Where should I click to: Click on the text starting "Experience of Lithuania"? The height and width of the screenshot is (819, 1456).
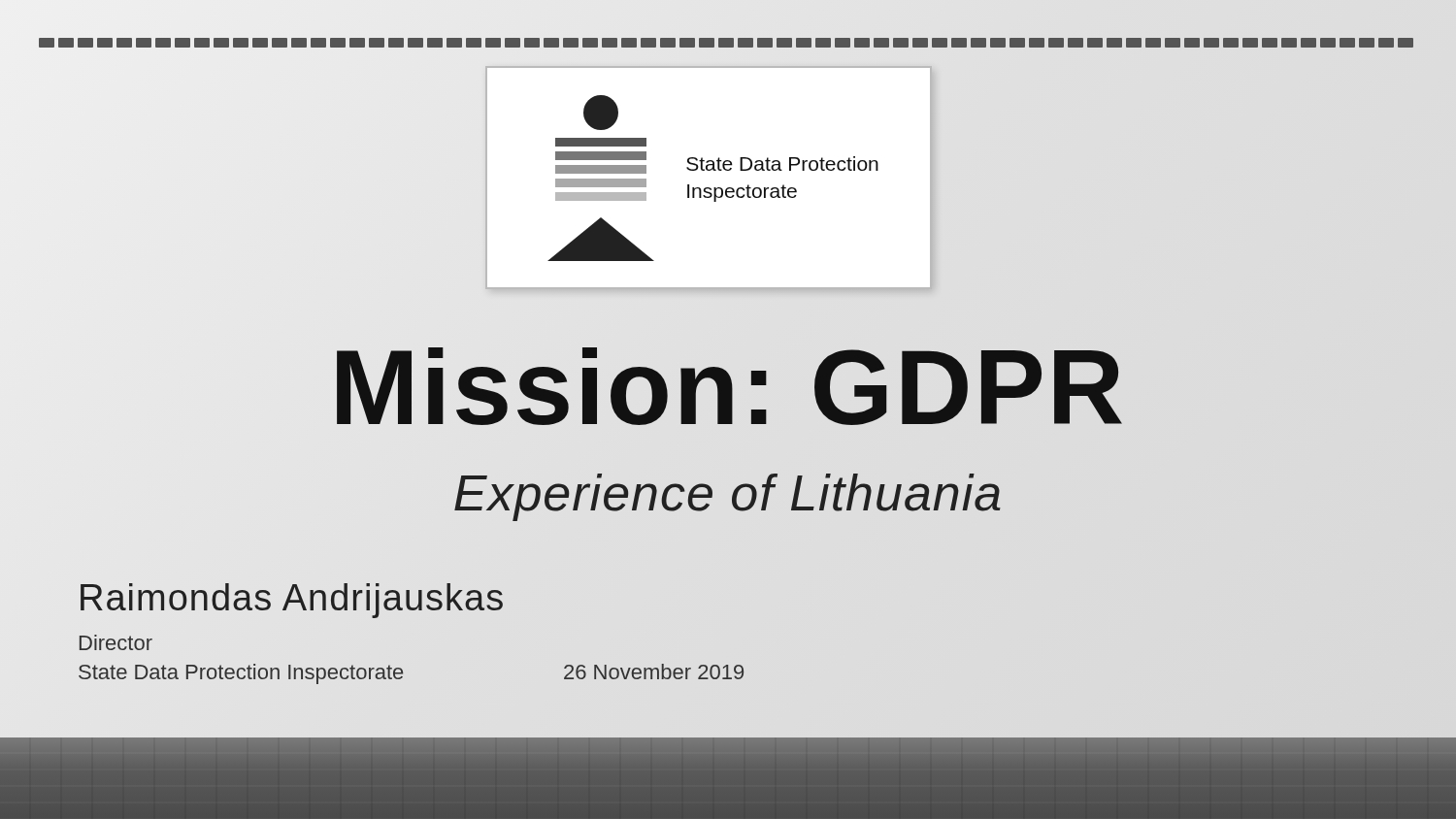(728, 493)
